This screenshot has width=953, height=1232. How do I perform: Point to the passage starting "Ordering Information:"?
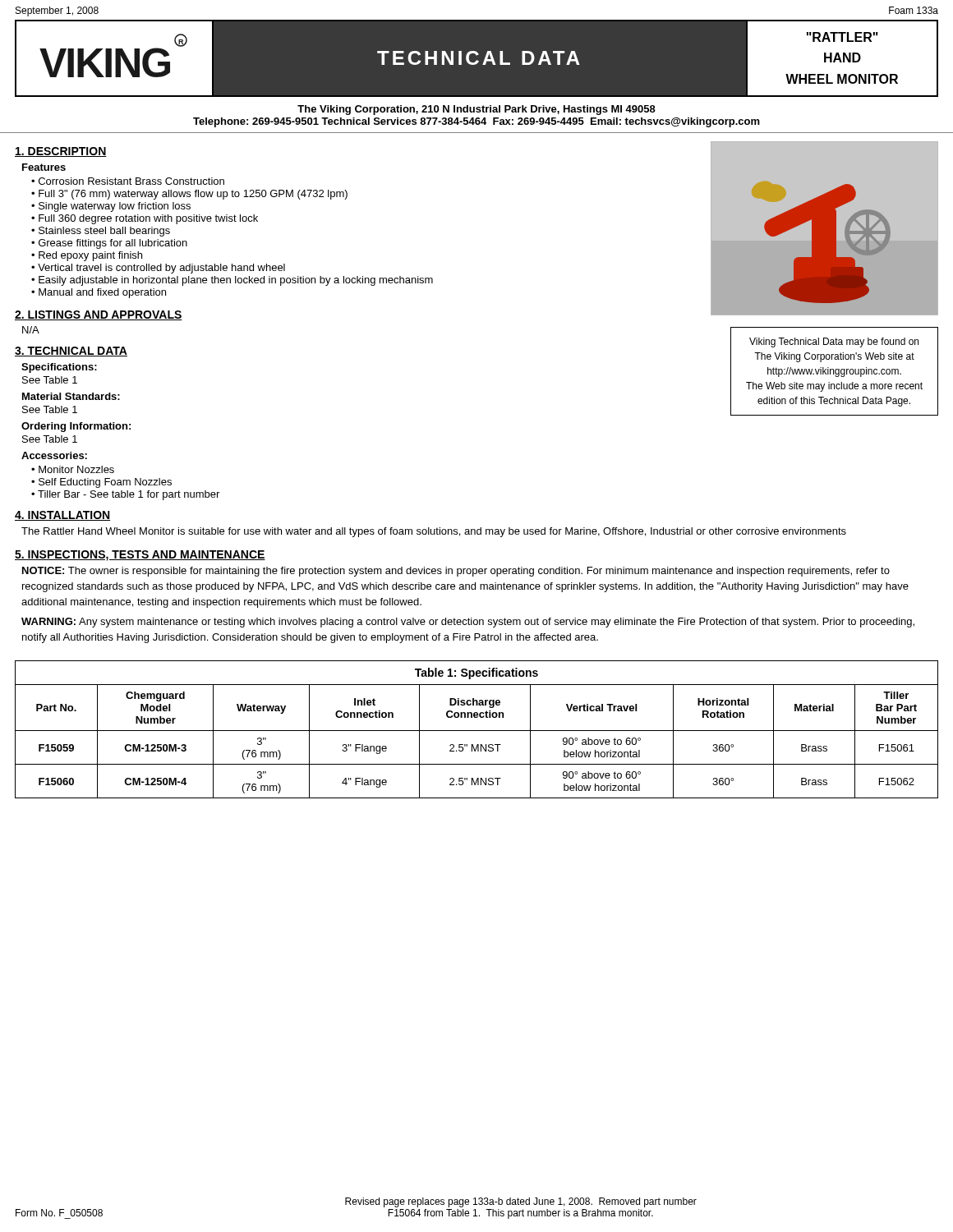[77, 426]
